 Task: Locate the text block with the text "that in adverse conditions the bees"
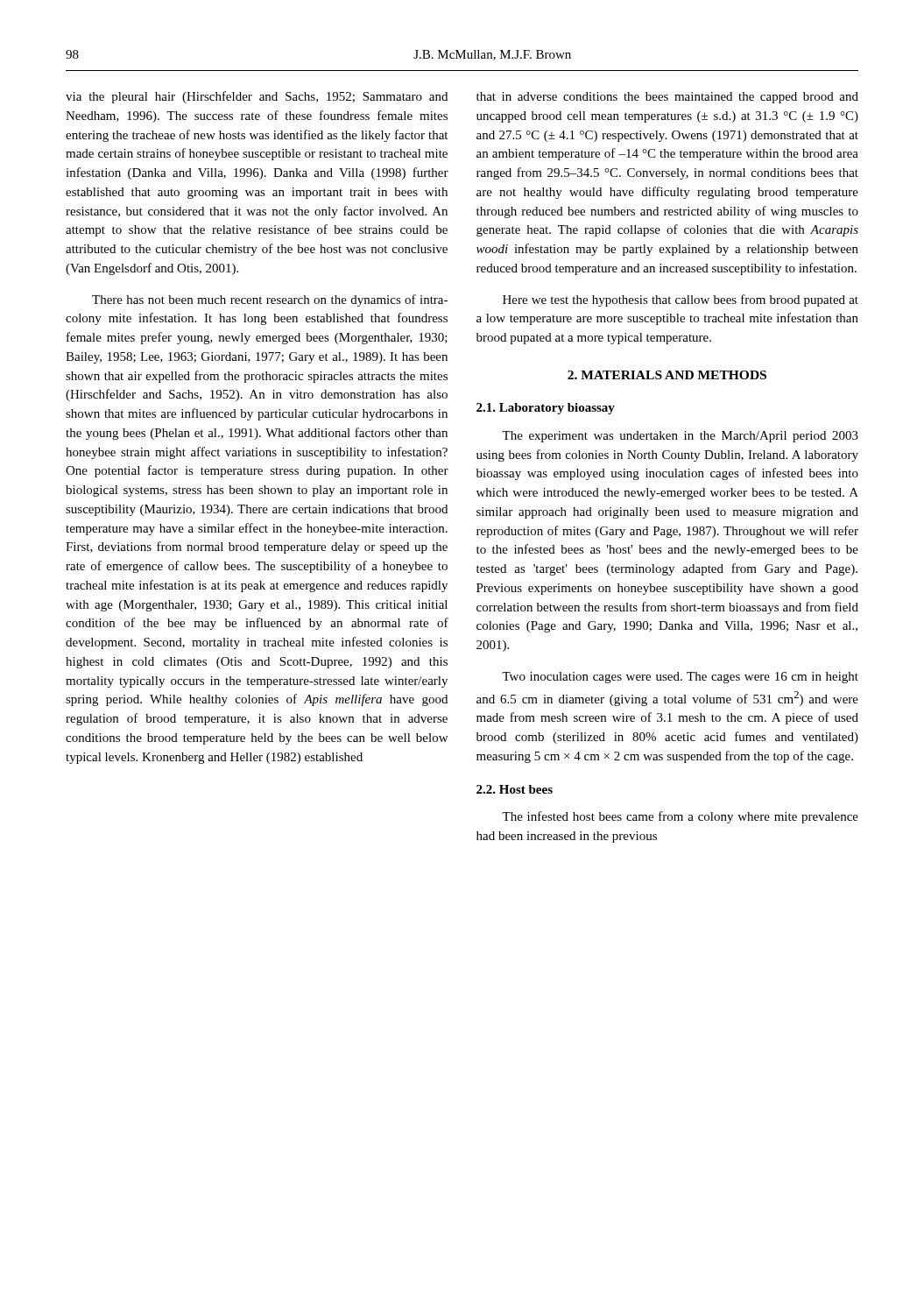point(667,182)
